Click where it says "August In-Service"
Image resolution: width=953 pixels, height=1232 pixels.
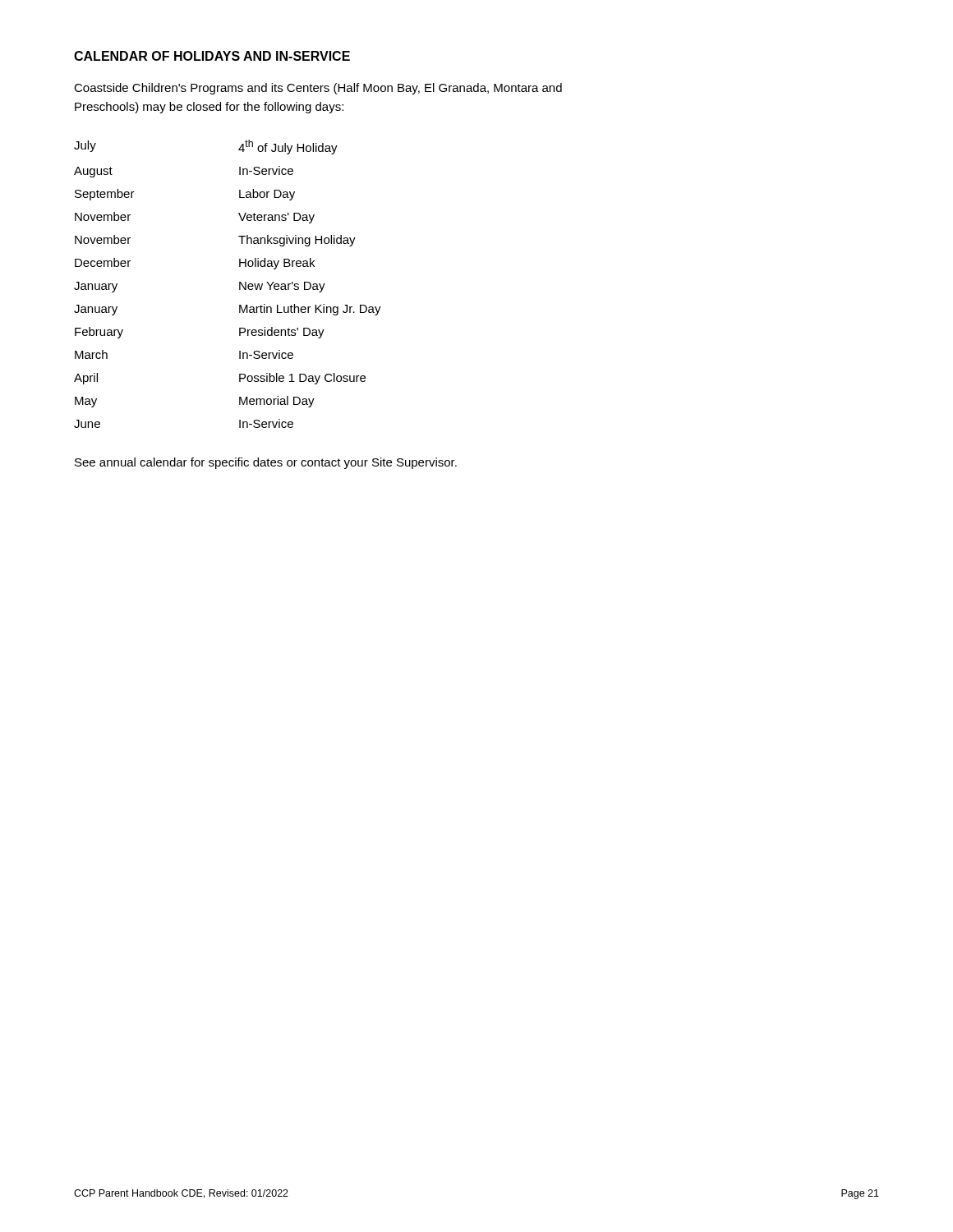pyautogui.click(x=91, y=171)
